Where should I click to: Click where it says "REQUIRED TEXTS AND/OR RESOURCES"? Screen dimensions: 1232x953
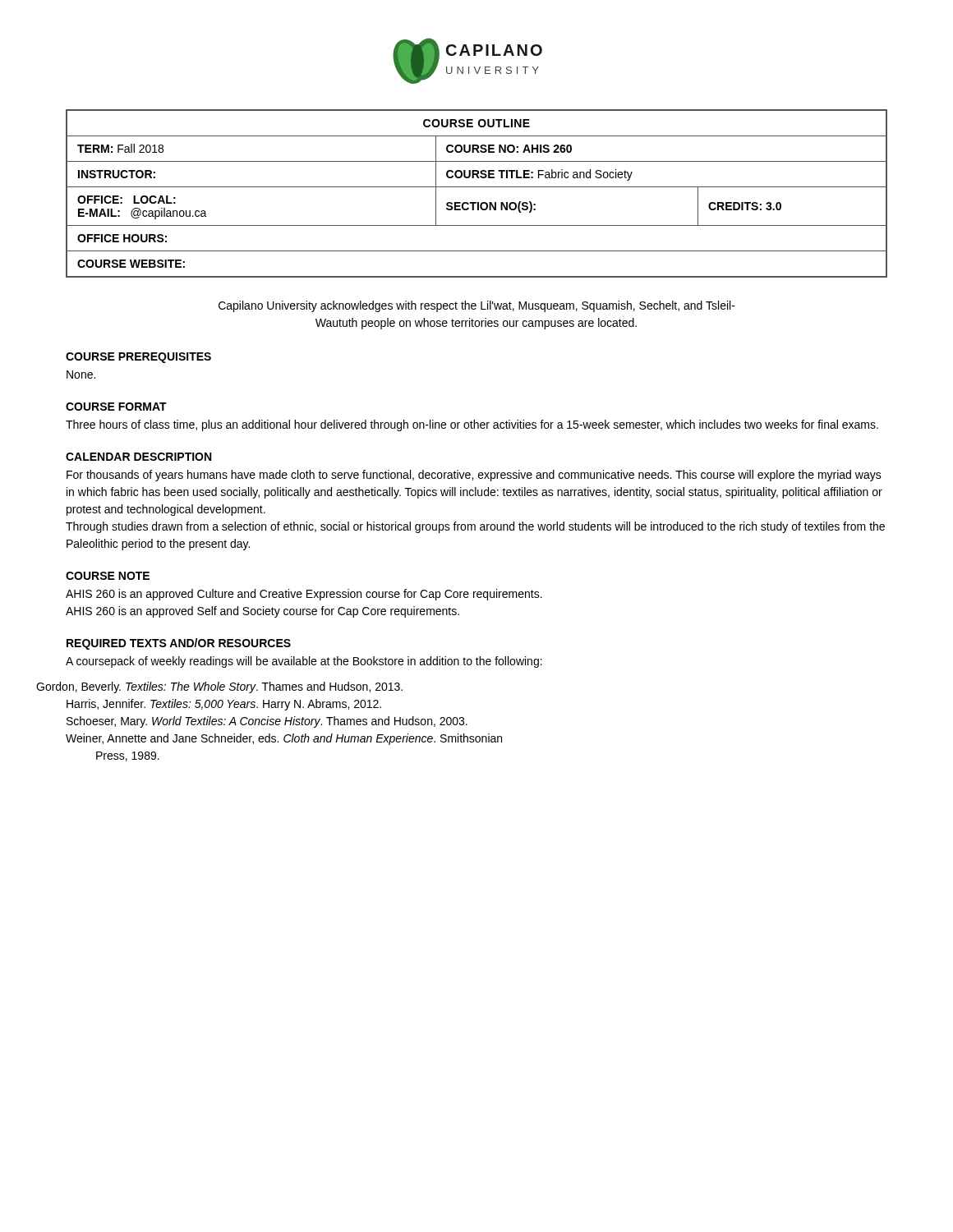tap(178, 643)
